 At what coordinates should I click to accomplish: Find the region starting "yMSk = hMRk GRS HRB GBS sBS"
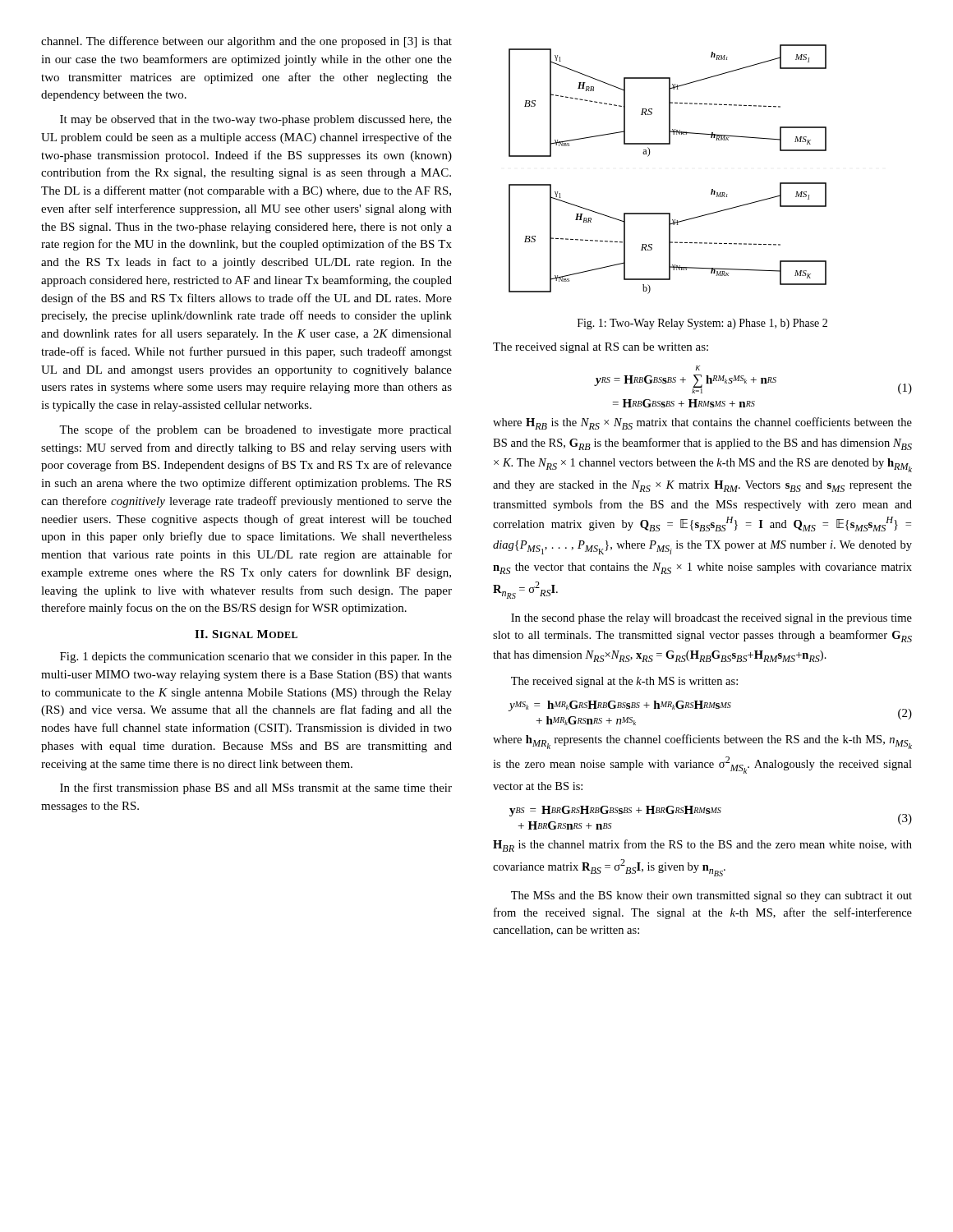702,713
